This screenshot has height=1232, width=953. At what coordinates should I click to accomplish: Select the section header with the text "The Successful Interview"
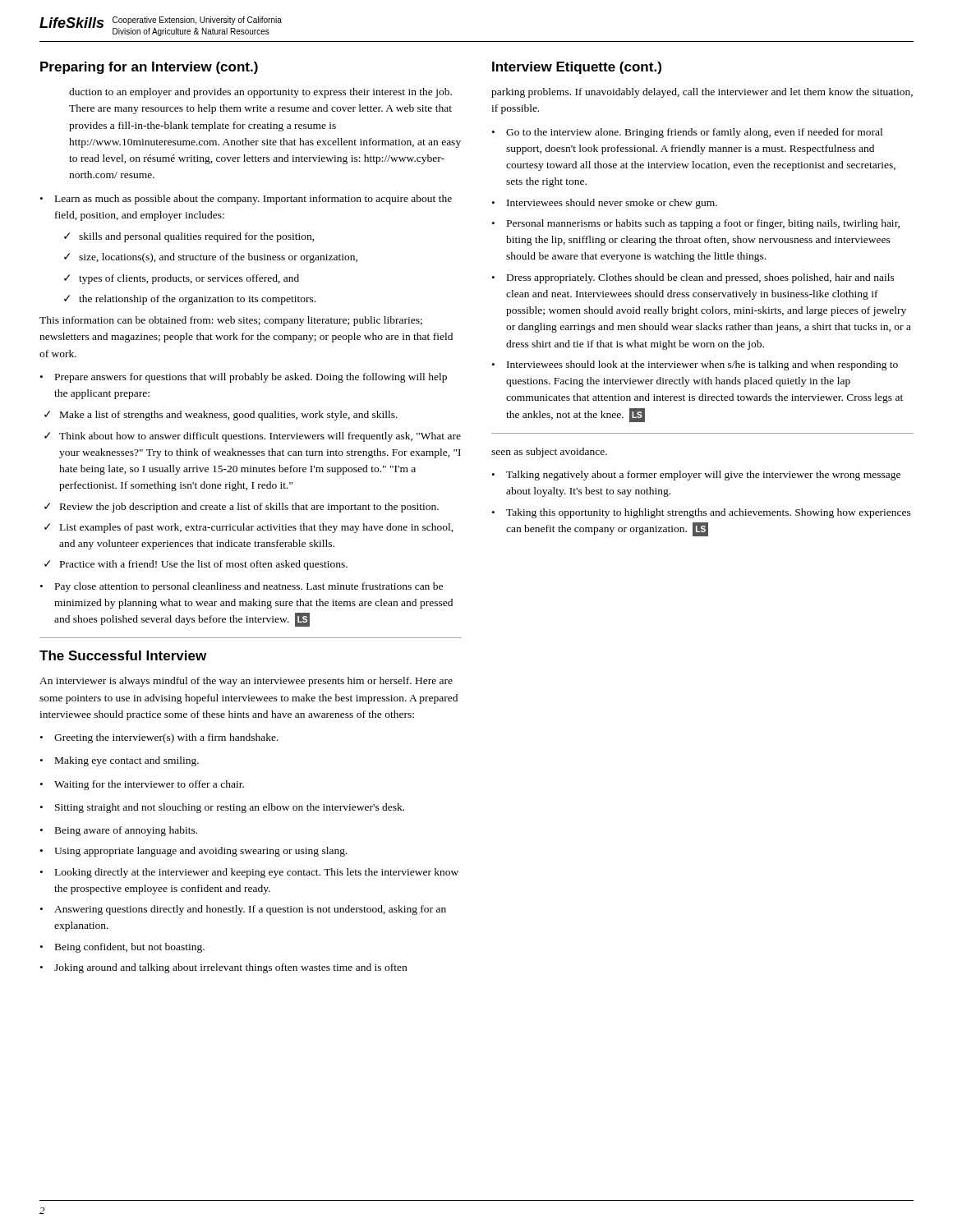pyautogui.click(x=123, y=655)
